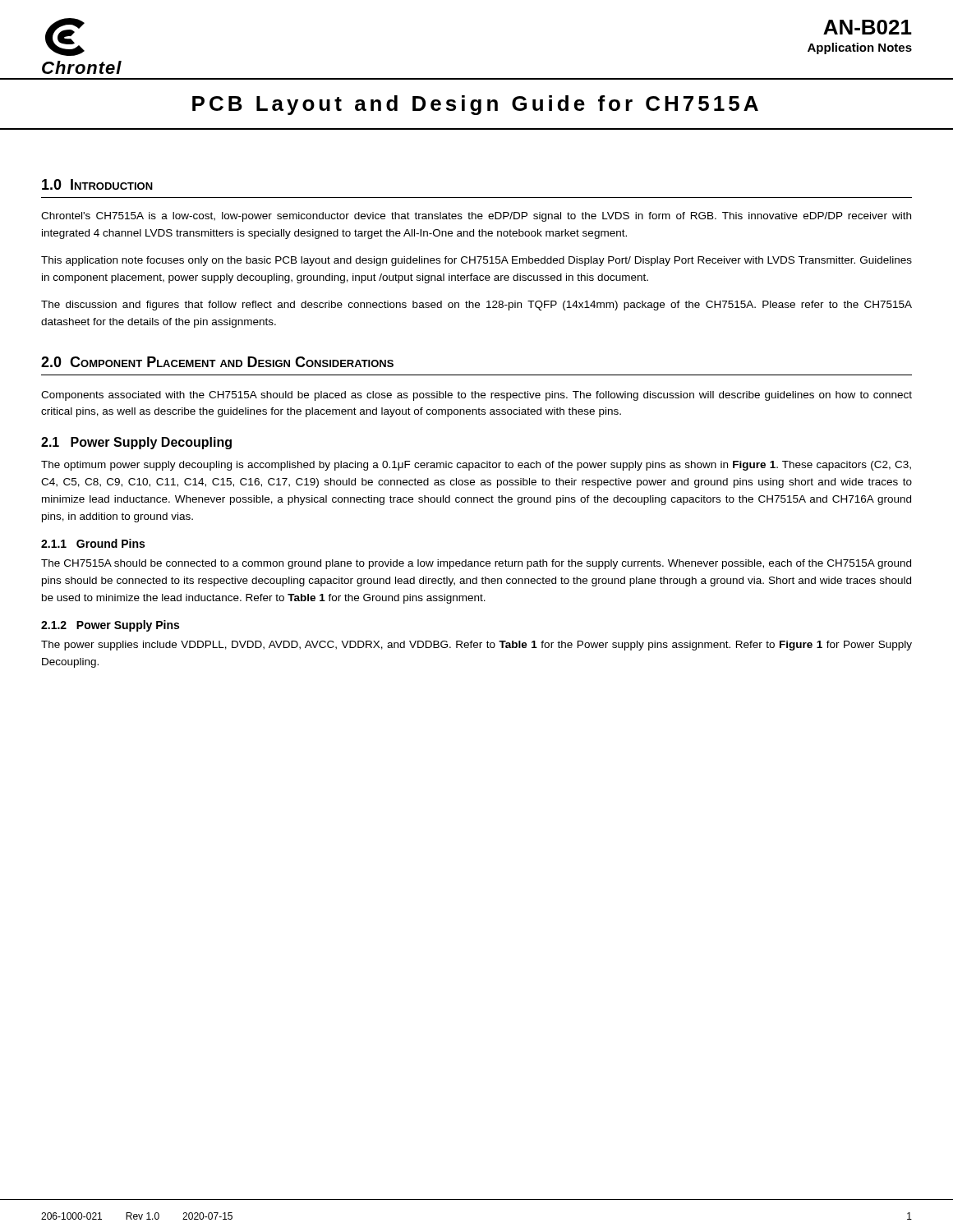Select the text block starting "2.1.1 Ground Pins"
The width and height of the screenshot is (953, 1232).
coord(93,544)
